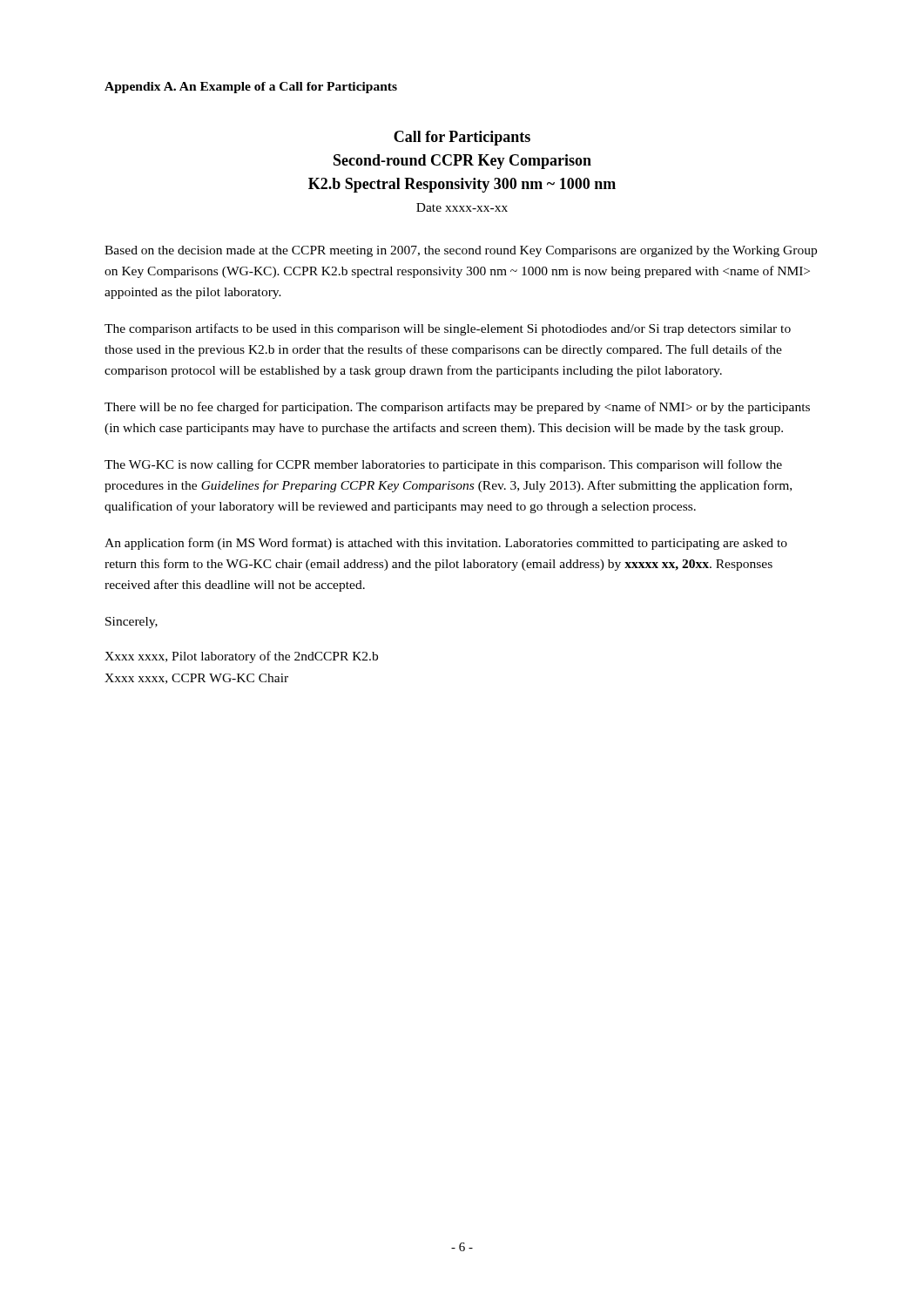Point to the passage starting "Xxxx xxxx, Pilot laboratory of the 2ndCCPR K2.b"
The height and width of the screenshot is (1307, 924).
pos(242,667)
